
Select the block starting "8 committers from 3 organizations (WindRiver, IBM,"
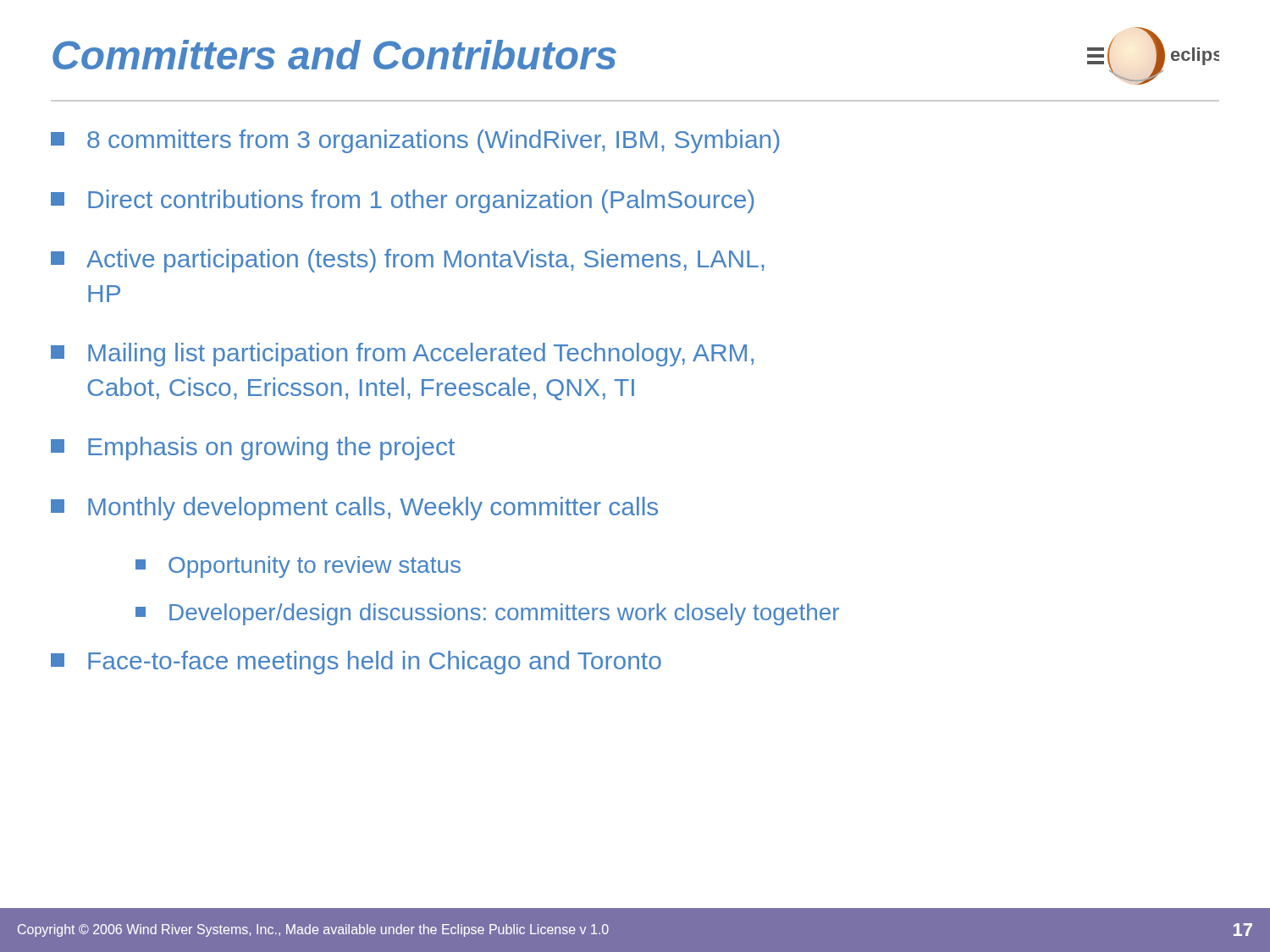click(416, 140)
